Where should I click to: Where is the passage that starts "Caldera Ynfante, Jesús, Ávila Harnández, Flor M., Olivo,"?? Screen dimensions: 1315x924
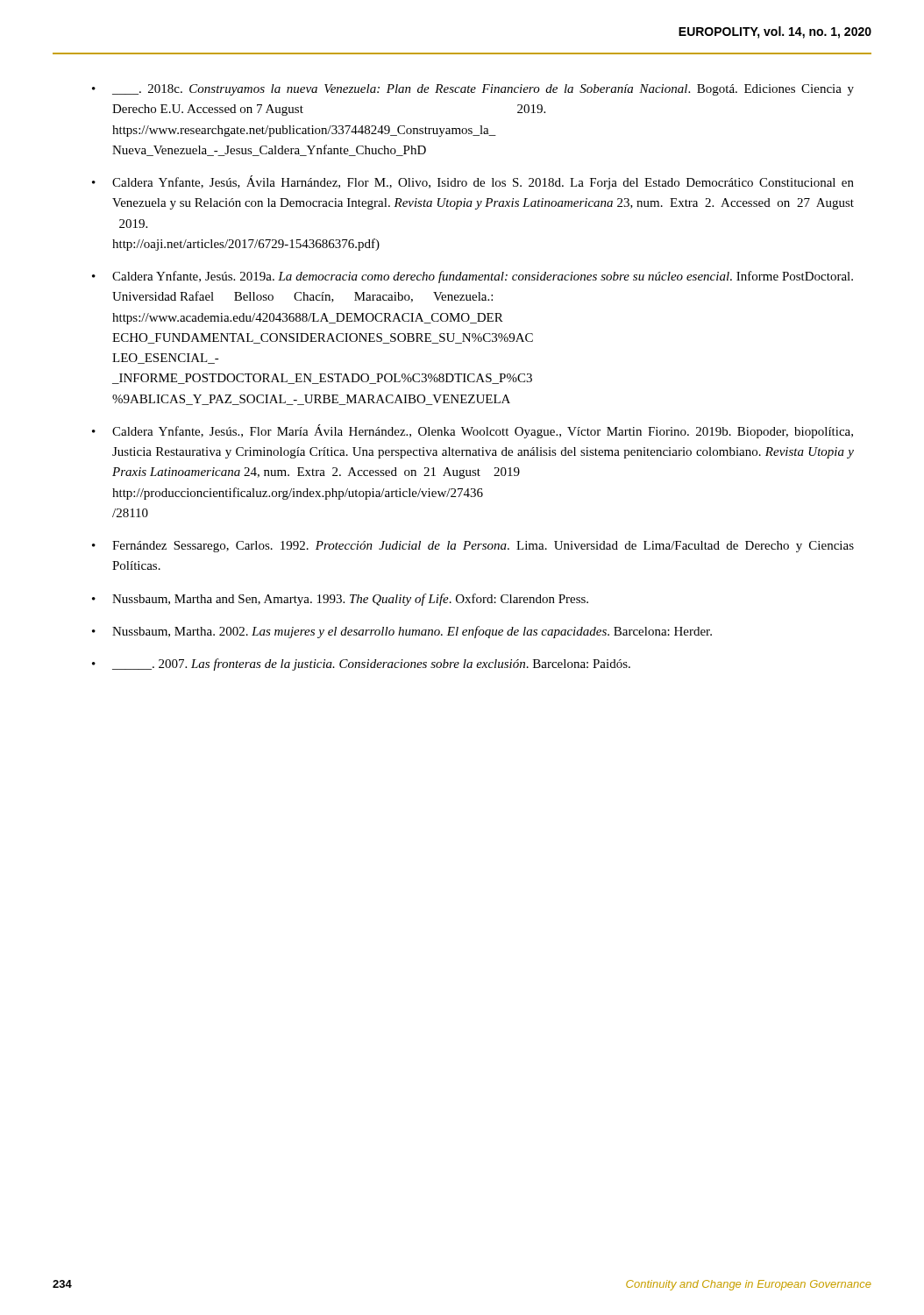tap(483, 213)
